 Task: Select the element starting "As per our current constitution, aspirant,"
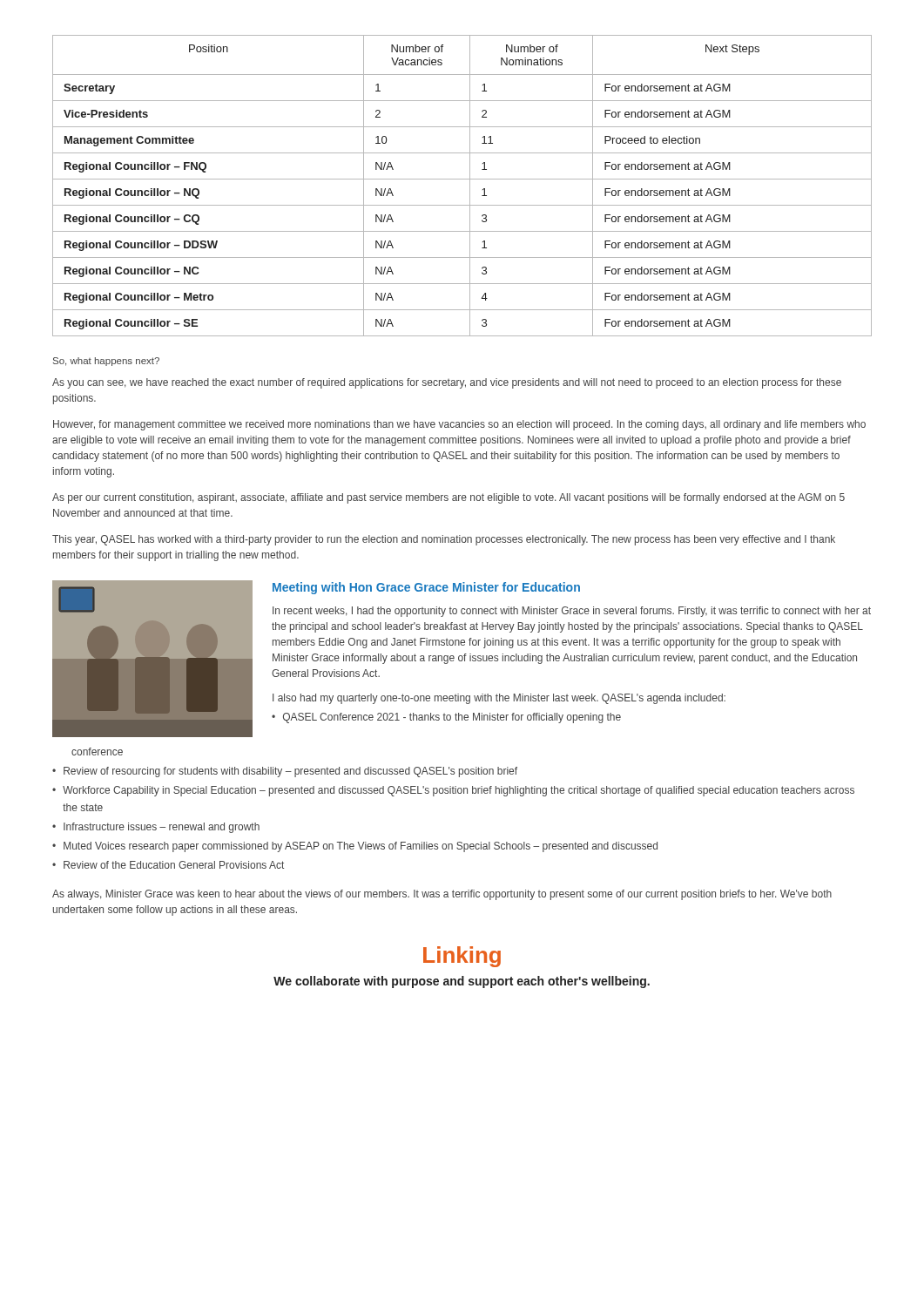449,505
